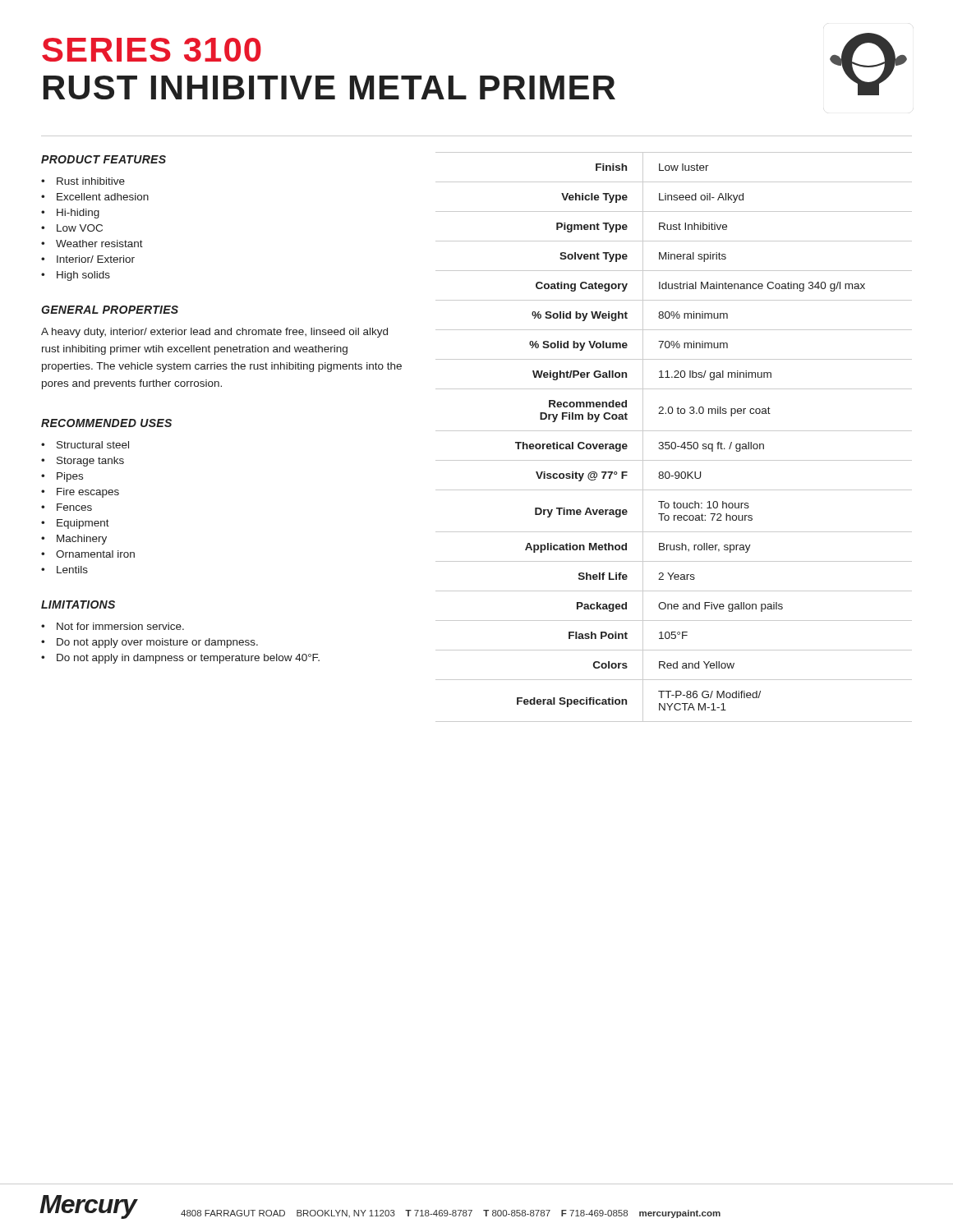Image resolution: width=953 pixels, height=1232 pixels.
Task: Click where it says "Low VOC"
Action: [x=72, y=228]
